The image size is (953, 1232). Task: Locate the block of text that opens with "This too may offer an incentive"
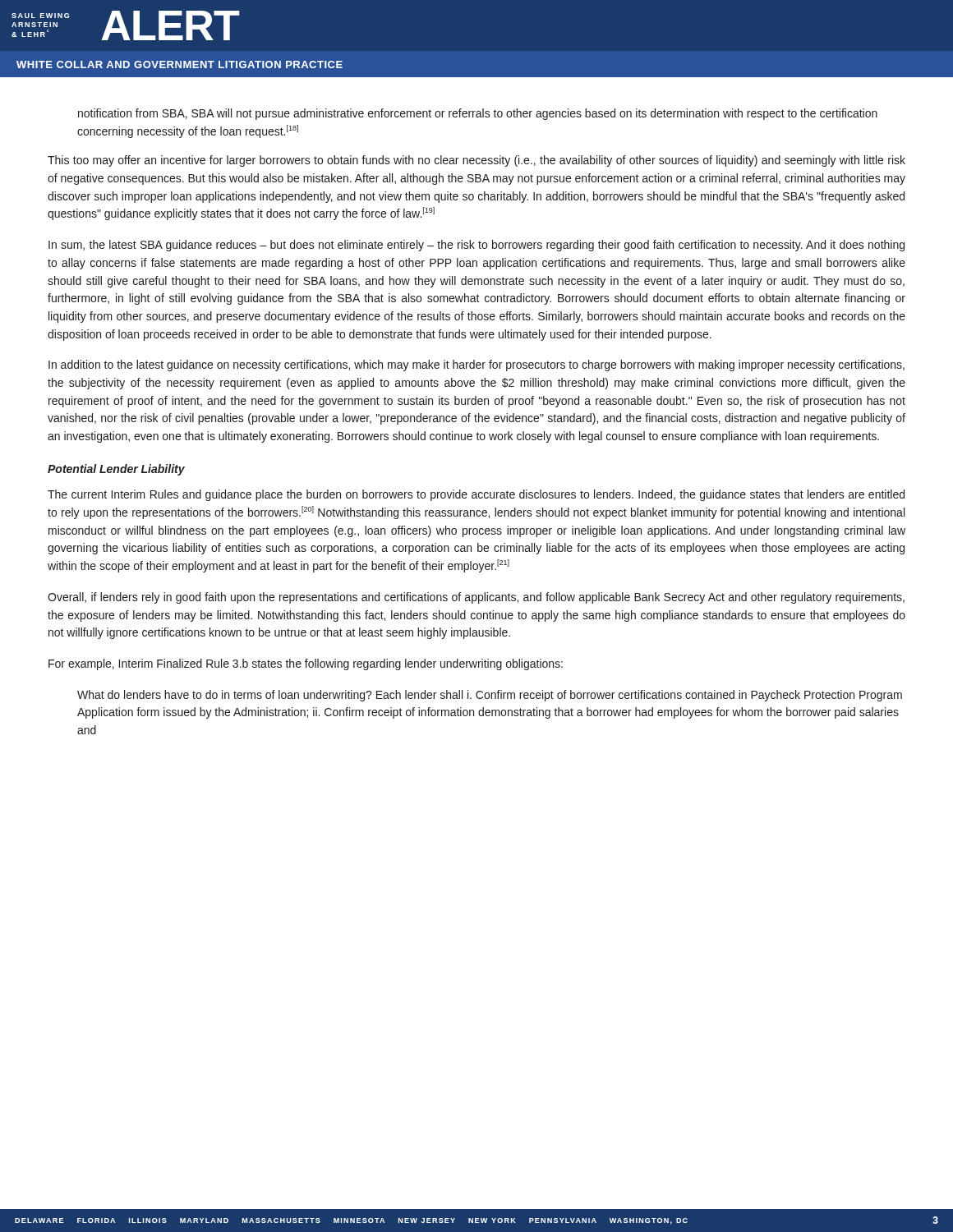[476, 187]
